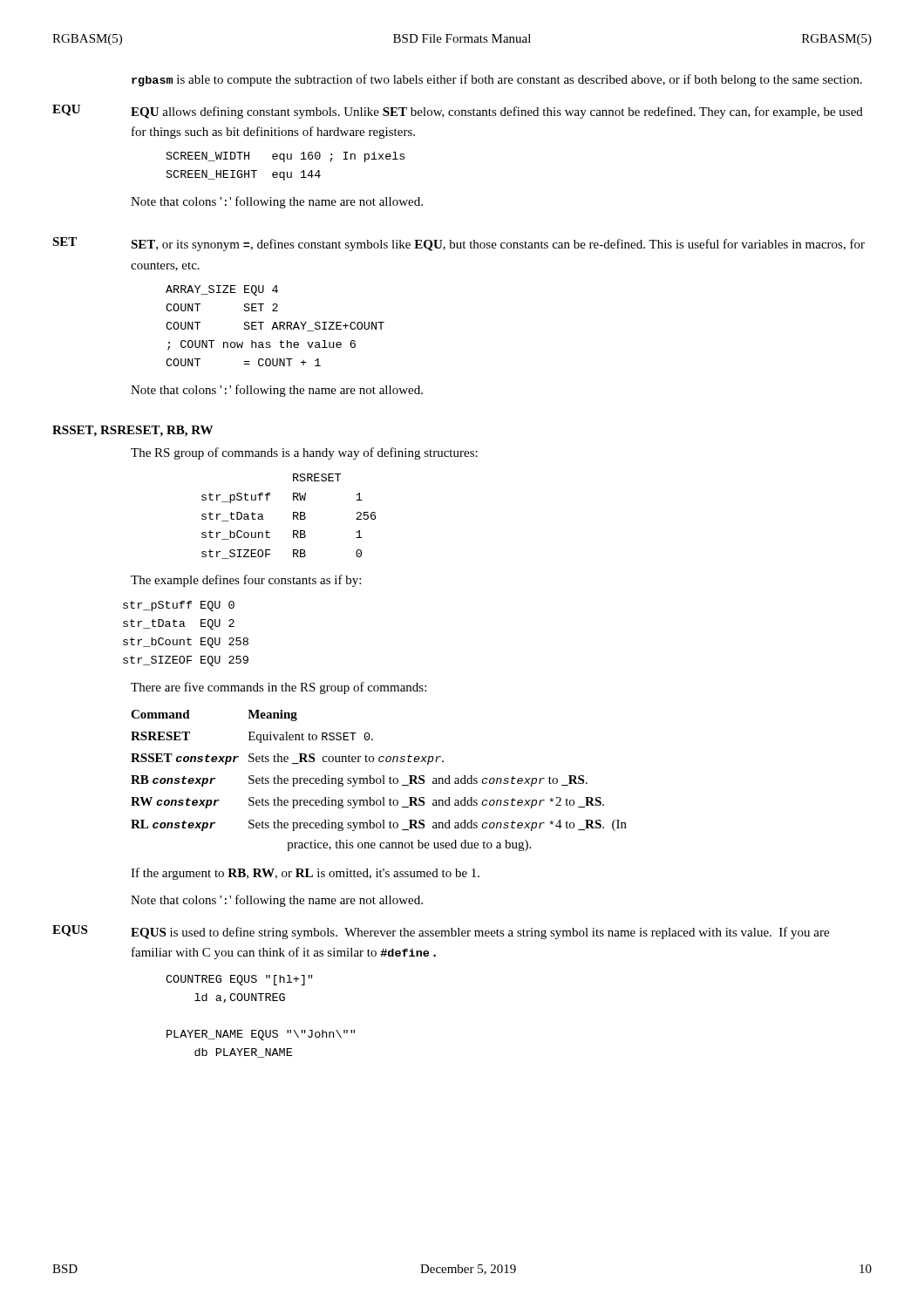Viewport: 924px width, 1308px height.
Task: Locate the block of text that opens with "rgbasm is able to compute the subtraction of"
Action: coord(497,80)
